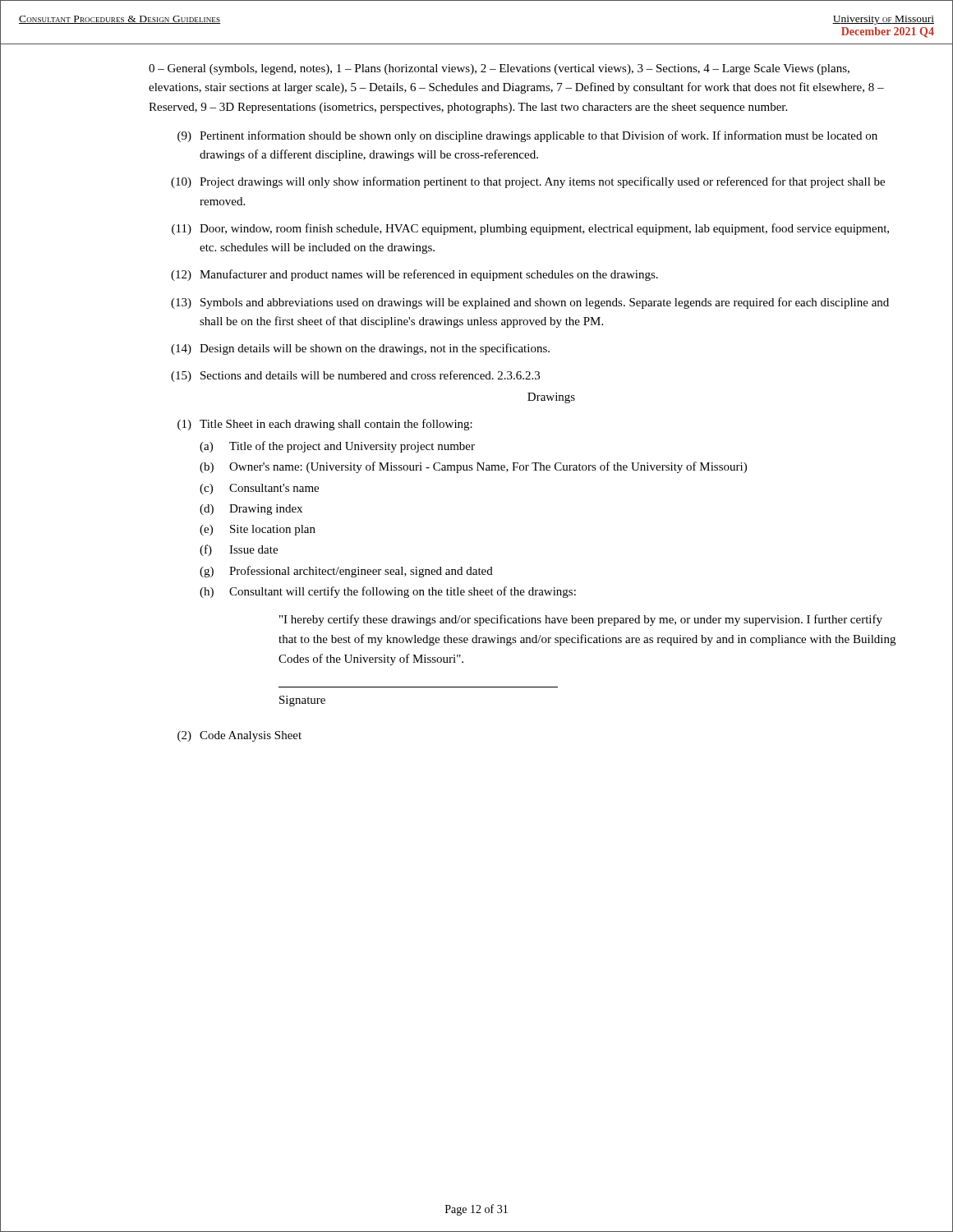This screenshot has width=953, height=1232.
Task: Find the text starting "(13) Symbols and abbreviations used on drawings will"
Action: pos(526,312)
